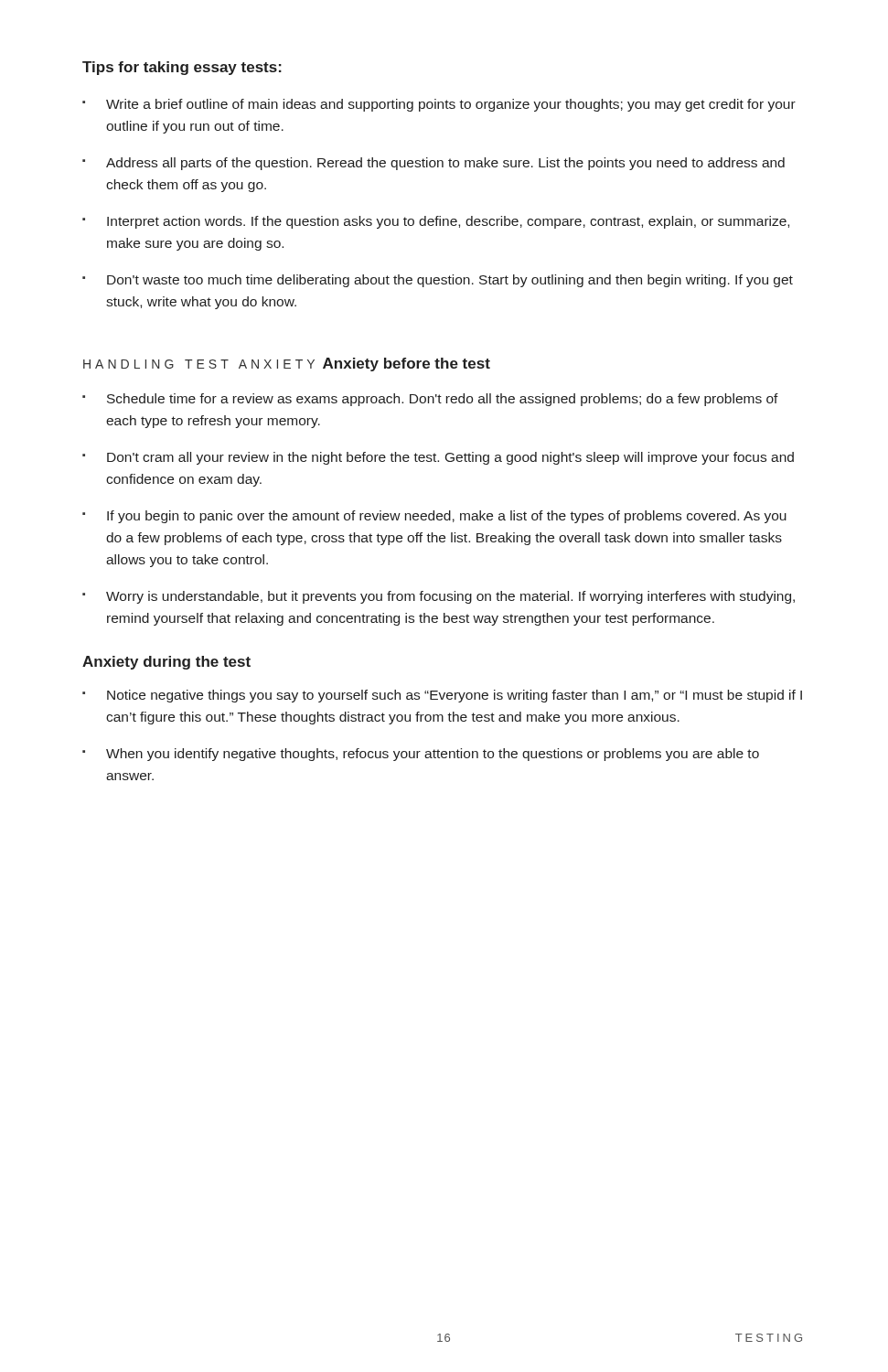Image resolution: width=888 pixels, height=1372 pixels.
Task: Click the passage that begins "▪ Worry is understandable, but it prevents"
Action: pos(444,608)
